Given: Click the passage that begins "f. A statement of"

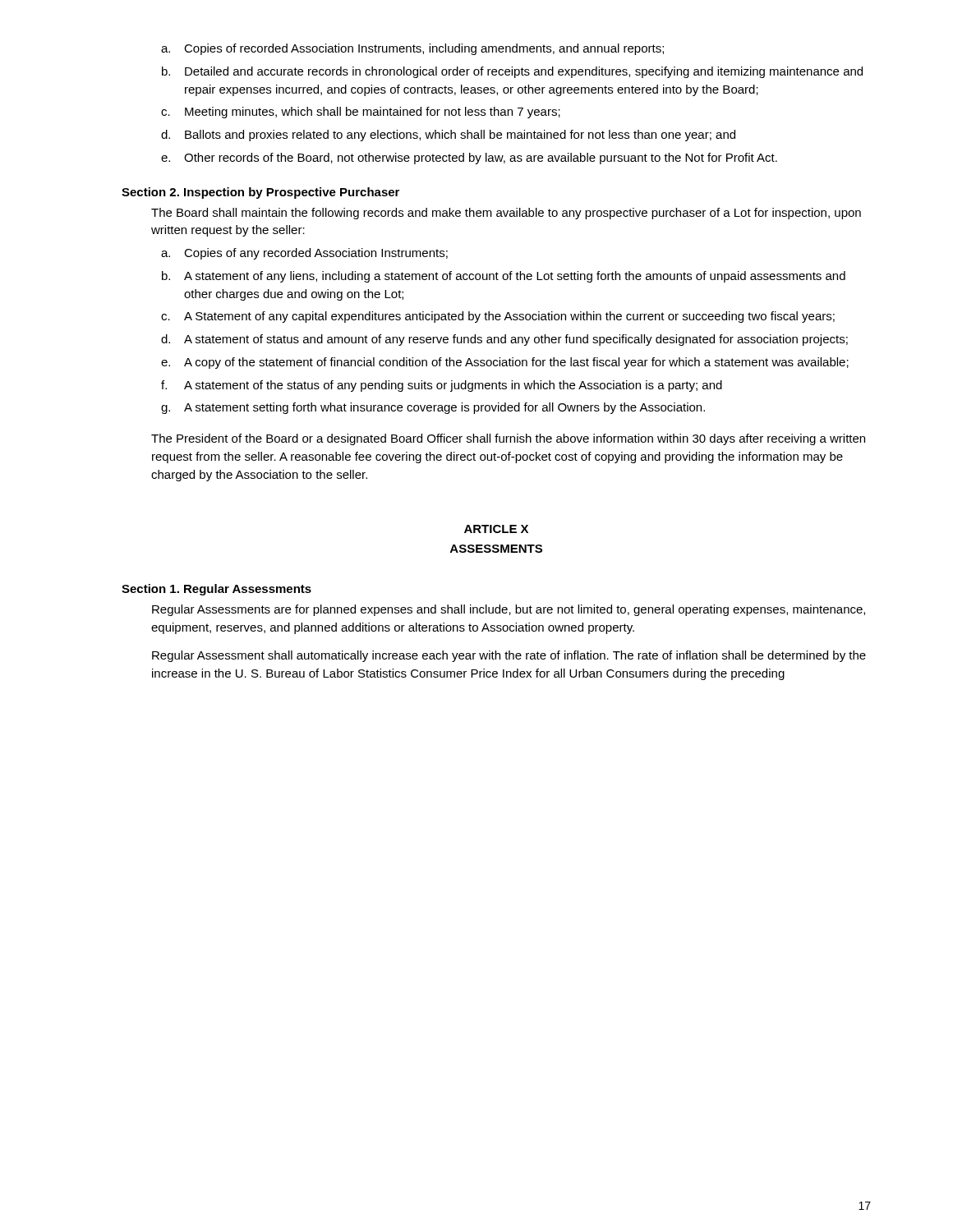Looking at the screenshot, I should click(x=516, y=385).
